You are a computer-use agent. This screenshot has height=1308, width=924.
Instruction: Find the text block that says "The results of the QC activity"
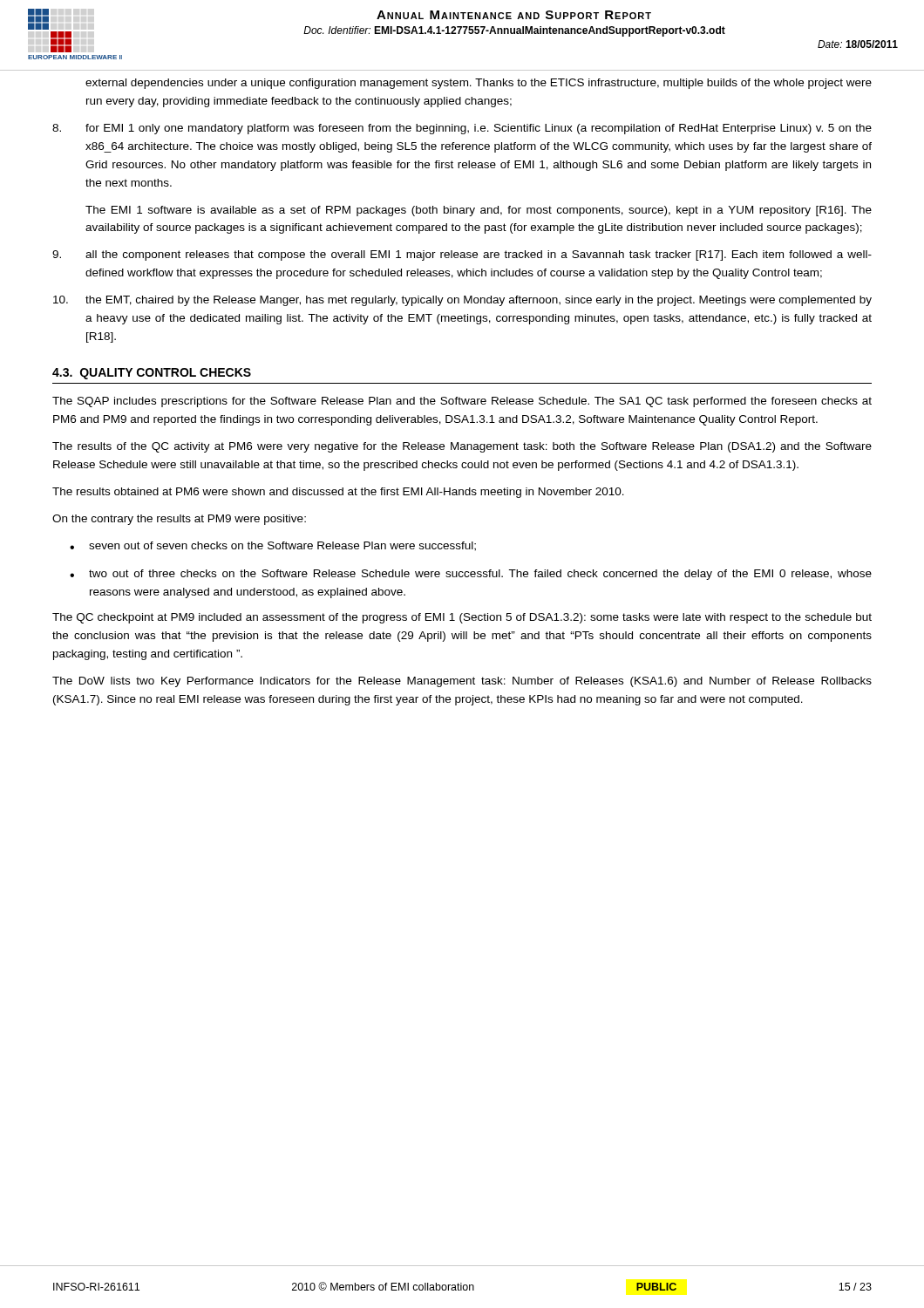tap(462, 455)
